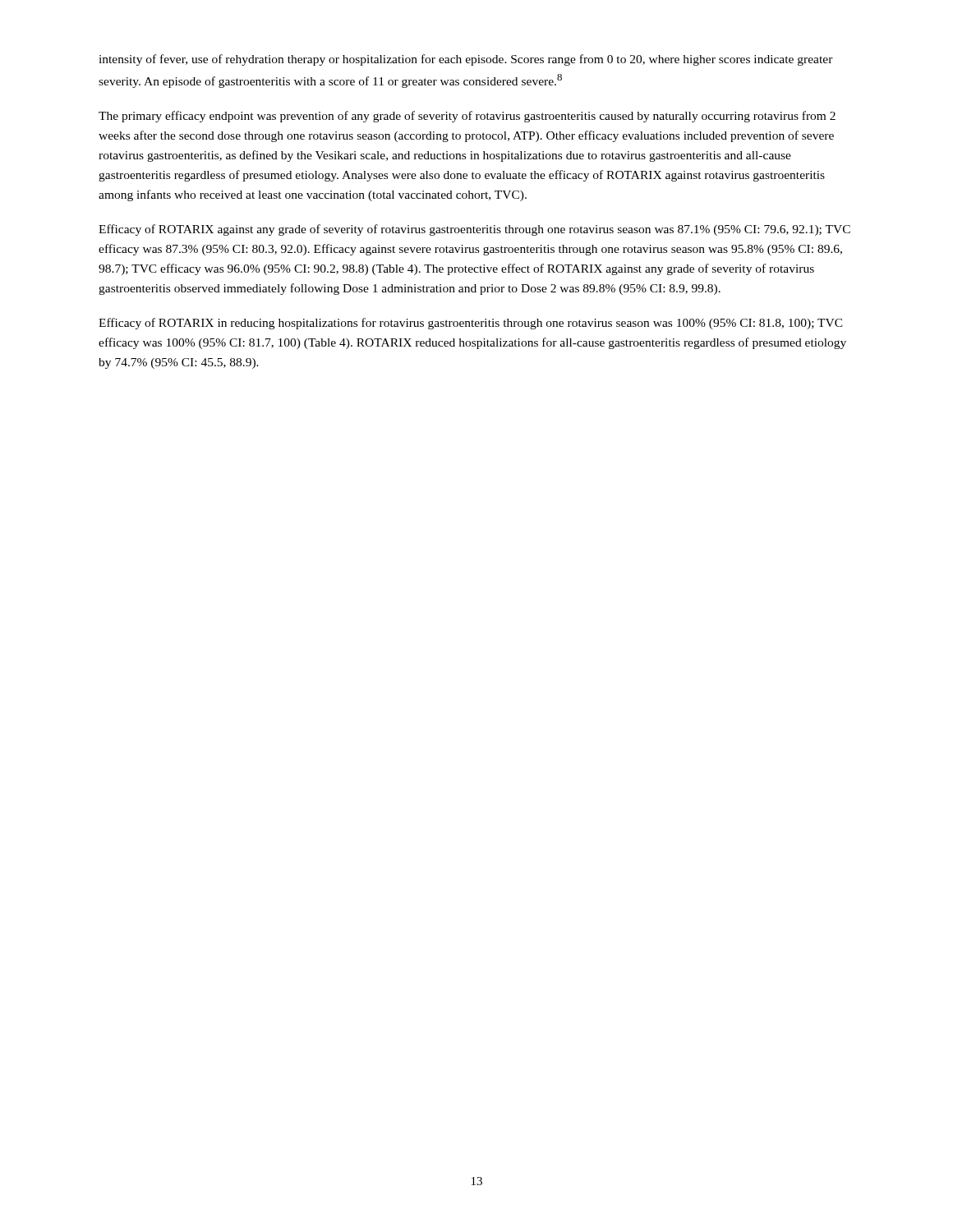Click on the passage starting "The primary efficacy endpoint was"

[x=467, y=155]
